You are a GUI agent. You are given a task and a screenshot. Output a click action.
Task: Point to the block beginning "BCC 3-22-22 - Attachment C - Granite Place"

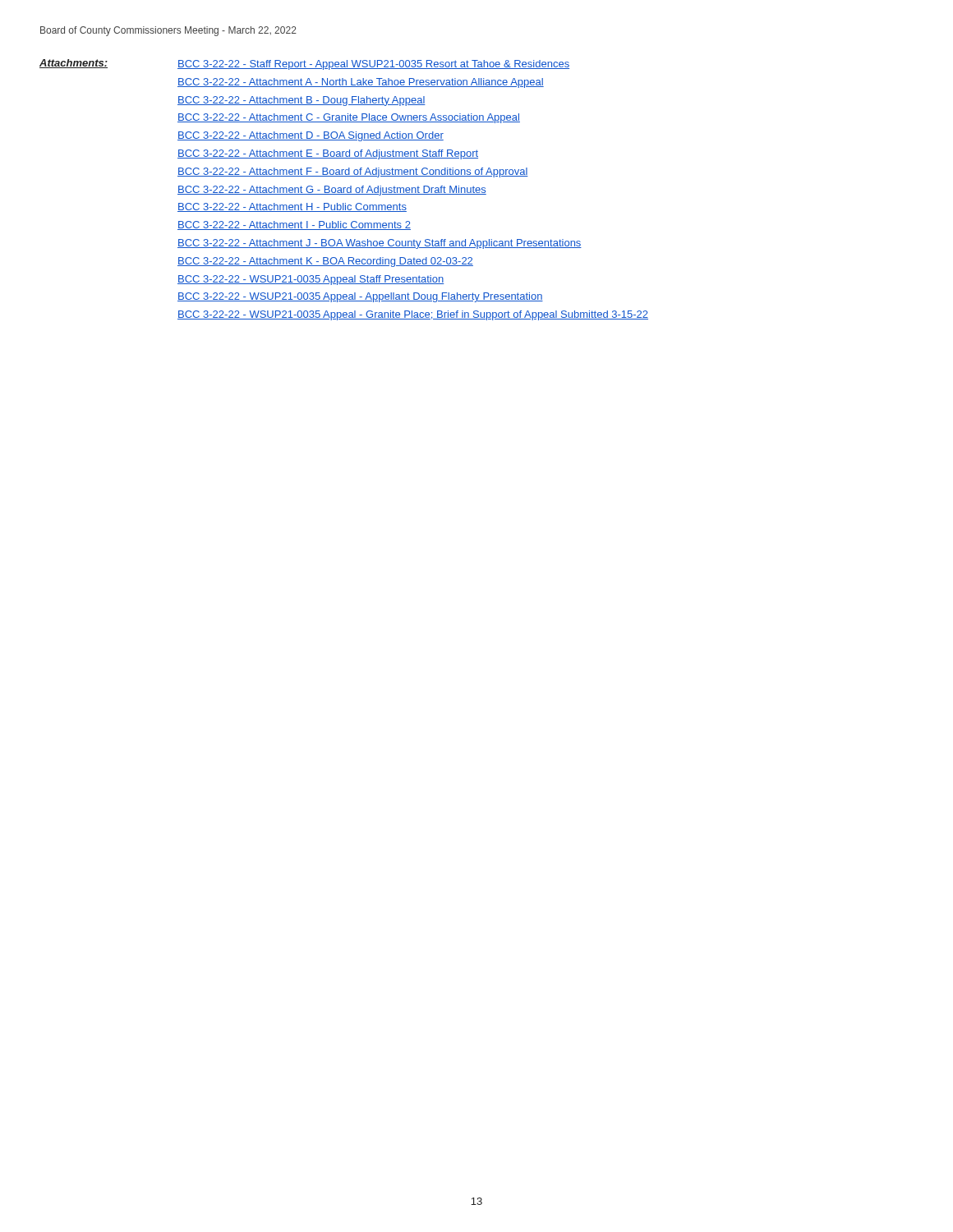click(413, 118)
